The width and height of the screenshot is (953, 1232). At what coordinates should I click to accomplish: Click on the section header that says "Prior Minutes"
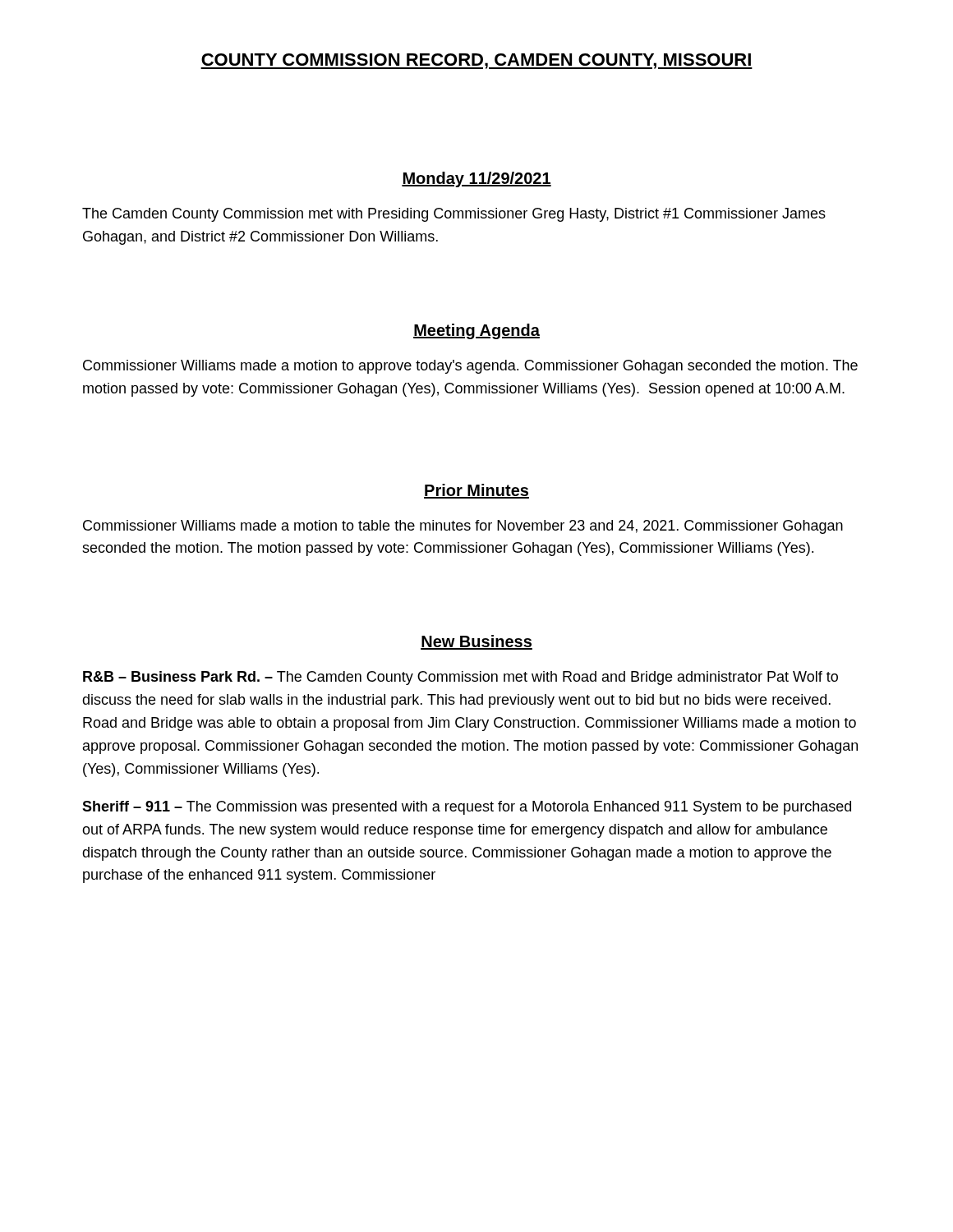[x=476, y=490]
